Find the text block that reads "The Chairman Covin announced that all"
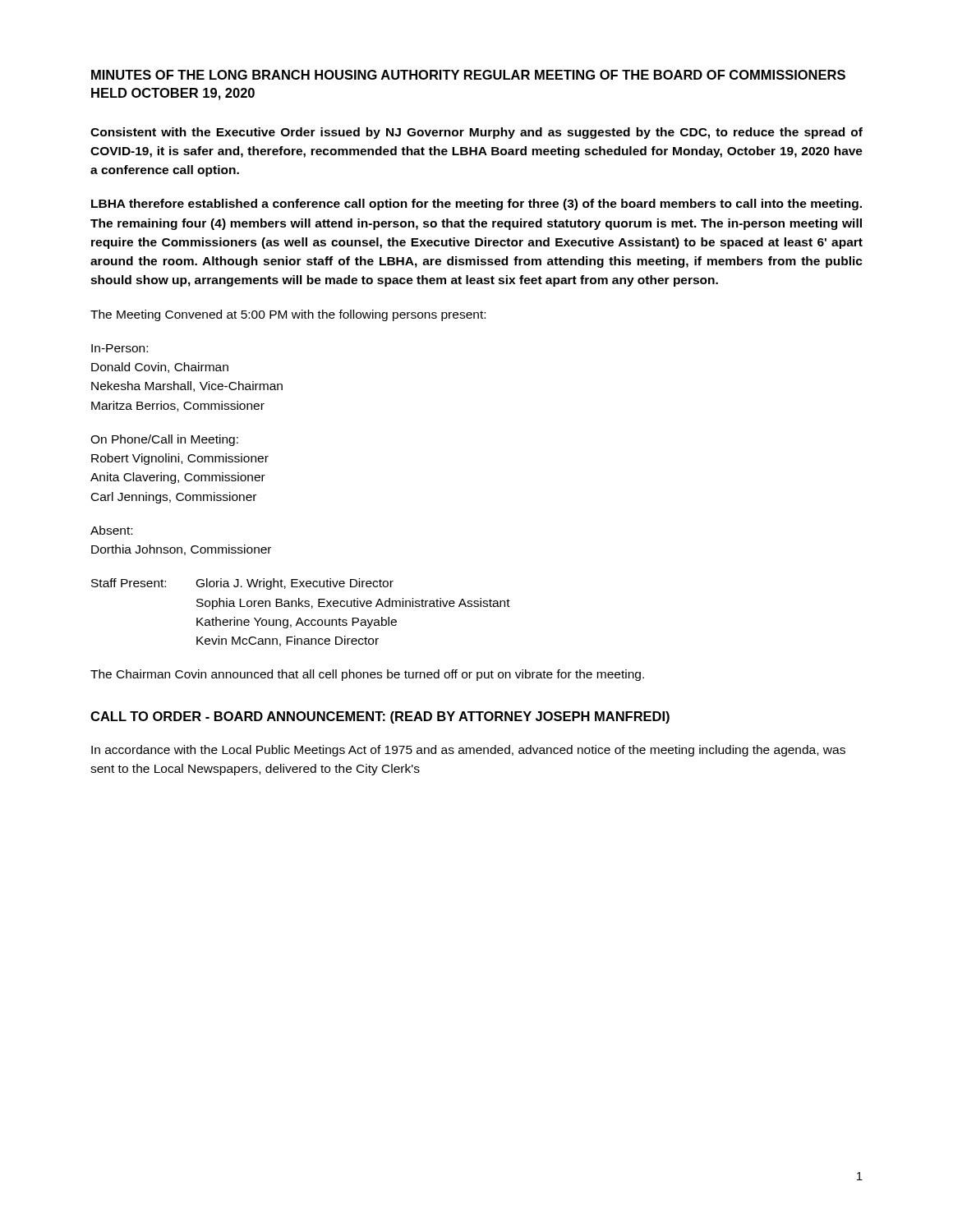Viewport: 953px width, 1232px height. [x=368, y=674]
